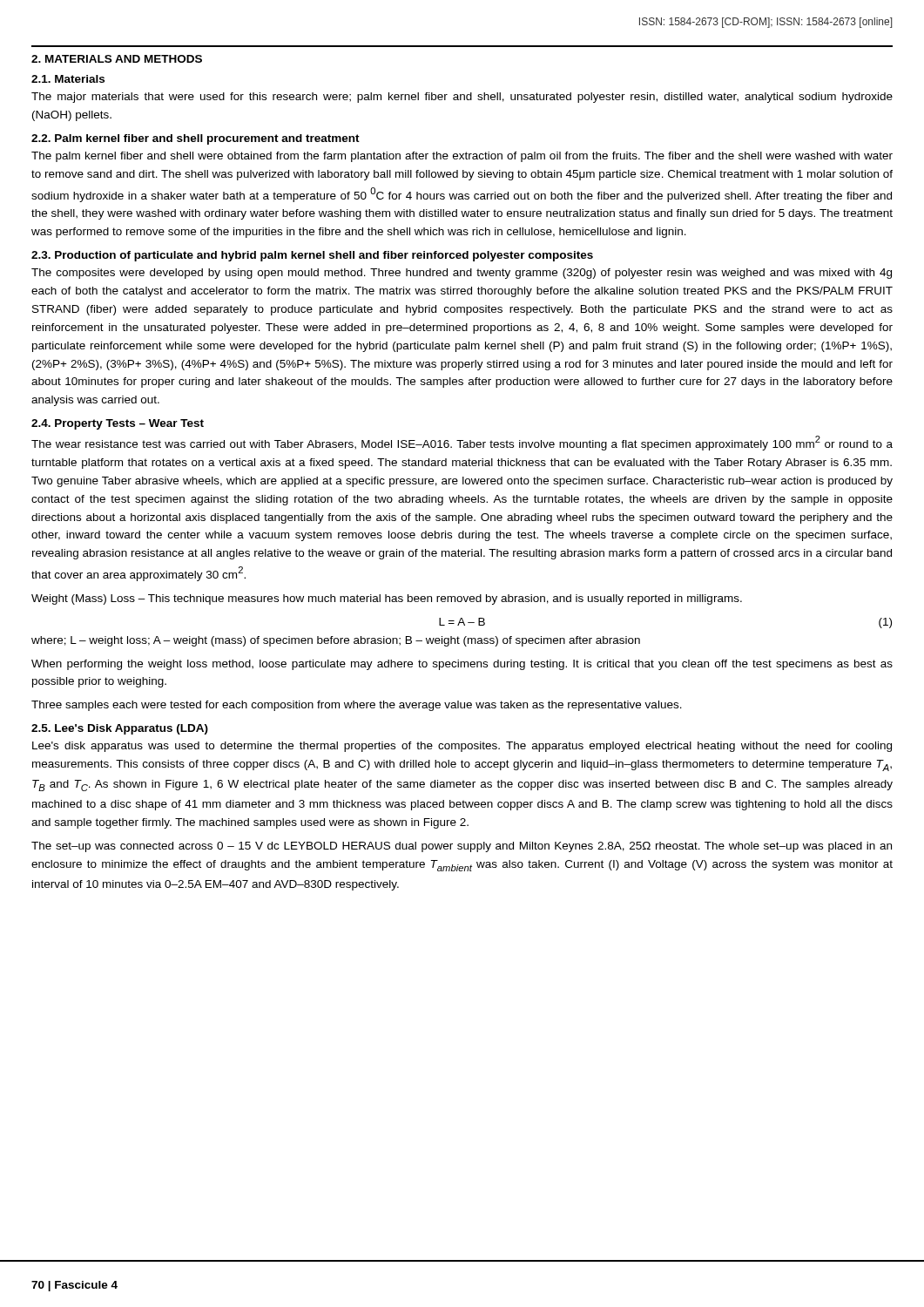Click the passage that begins "The palm kernel fiber and shell were"
This screenshot has width=924, height=1307.
[x=462, y=193]
